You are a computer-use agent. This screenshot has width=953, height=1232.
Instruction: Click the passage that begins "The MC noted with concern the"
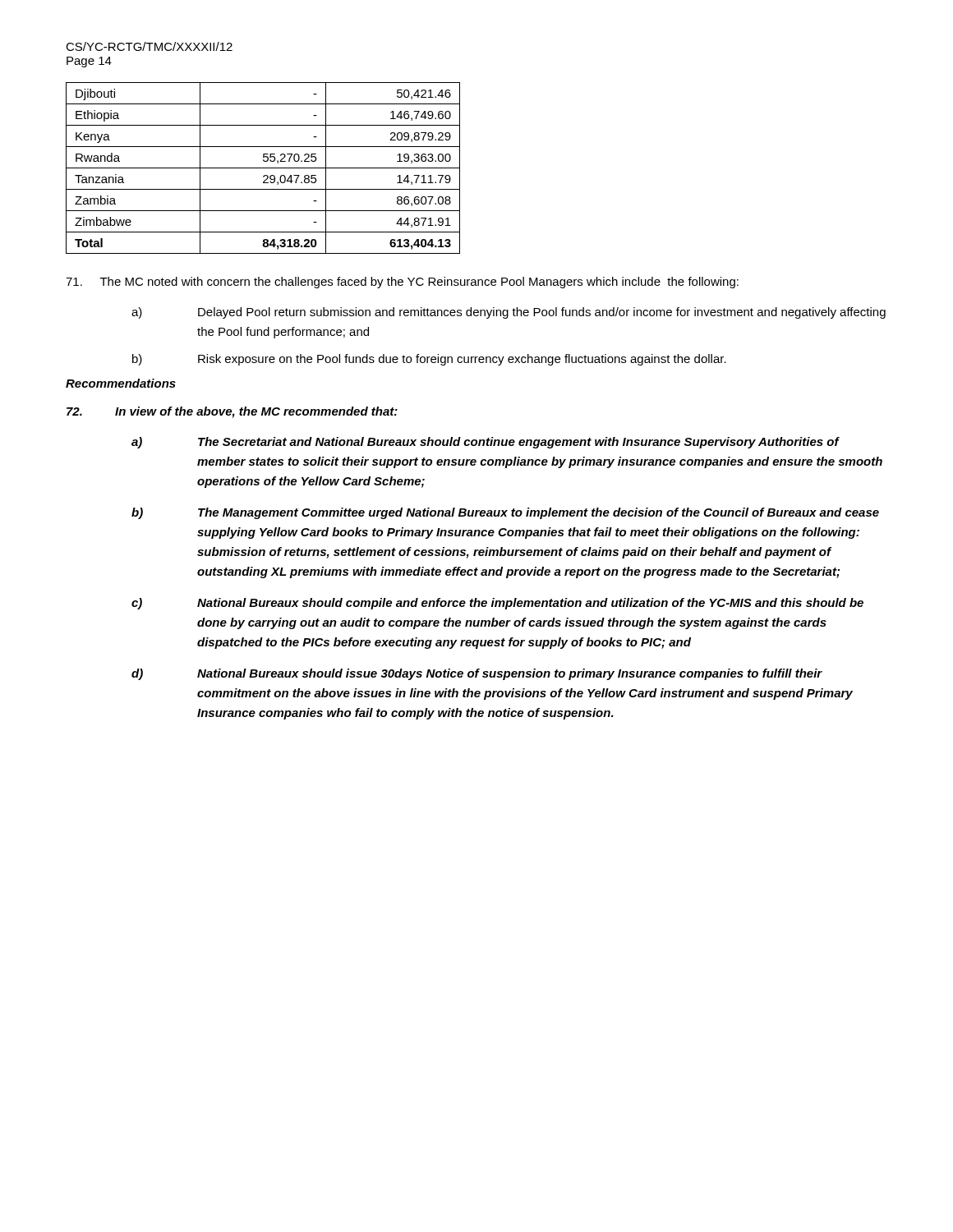click(x=403, y=281)
